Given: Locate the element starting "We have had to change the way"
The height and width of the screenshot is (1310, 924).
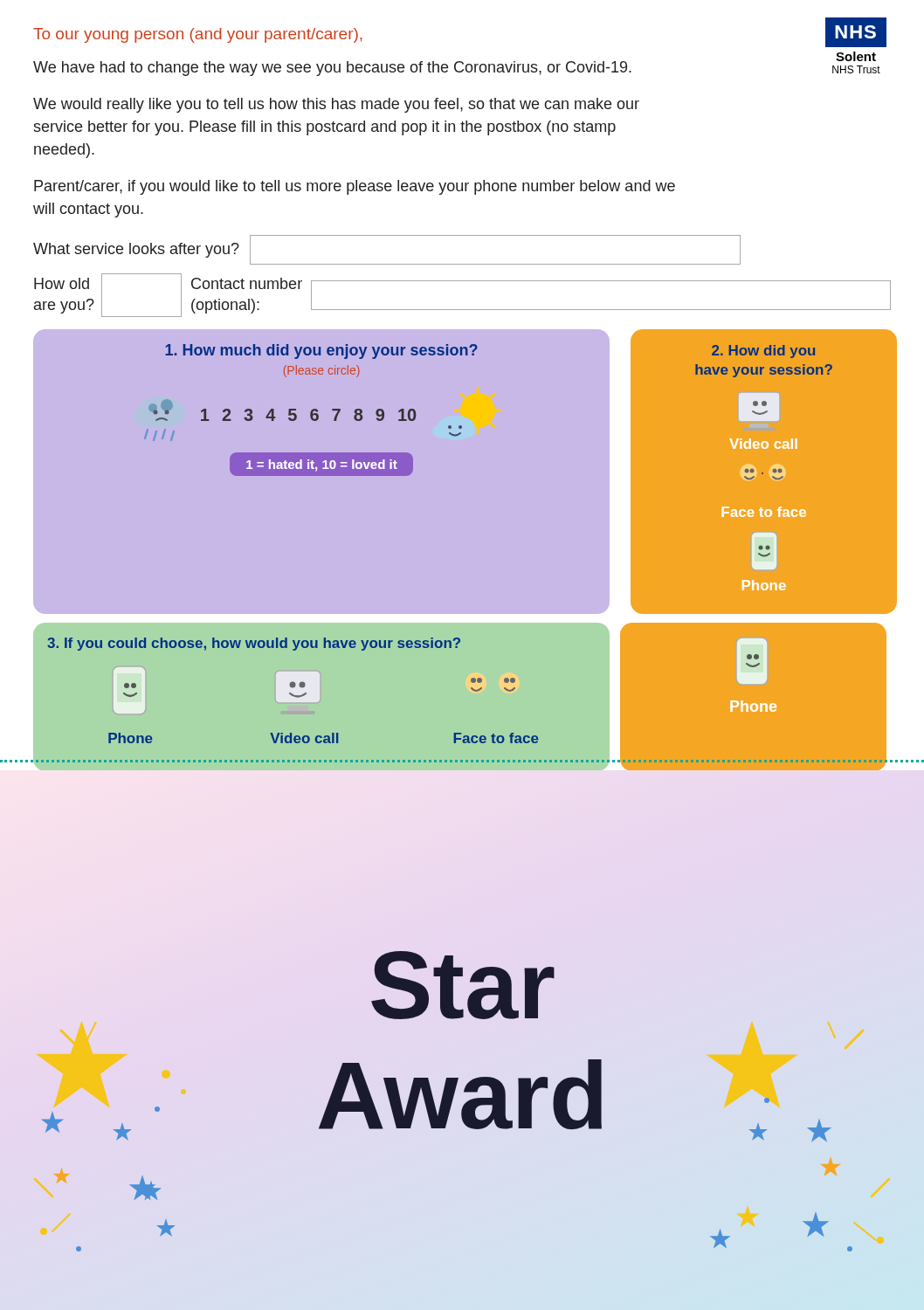Looking at the screenshot, I should click(x=333, y=67).
